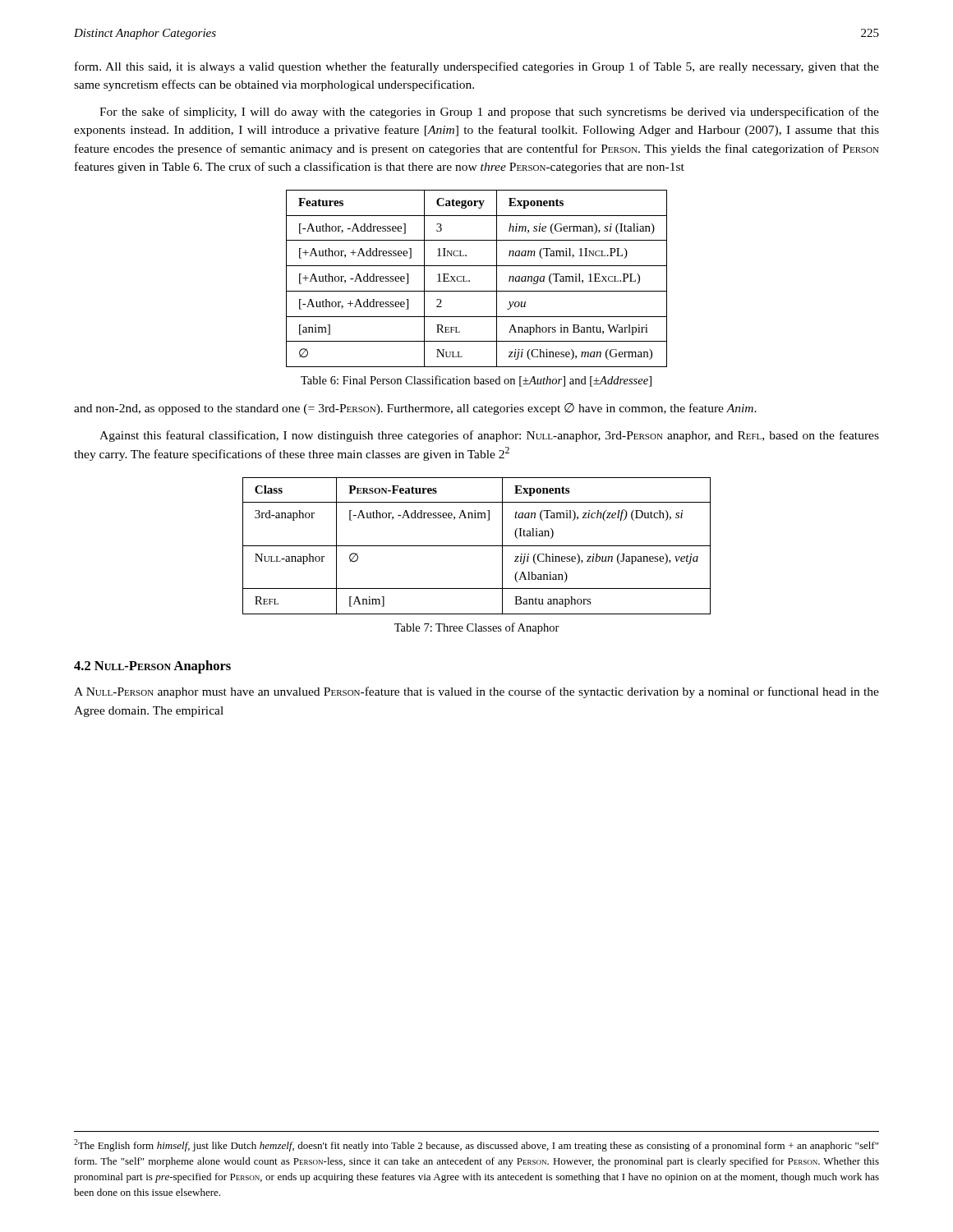Image resolution: width=953 pixels, height=1232 pixels.
Task: Locate the text "4.2 Null-Person Anaphors"
Action: pos(152,666)
